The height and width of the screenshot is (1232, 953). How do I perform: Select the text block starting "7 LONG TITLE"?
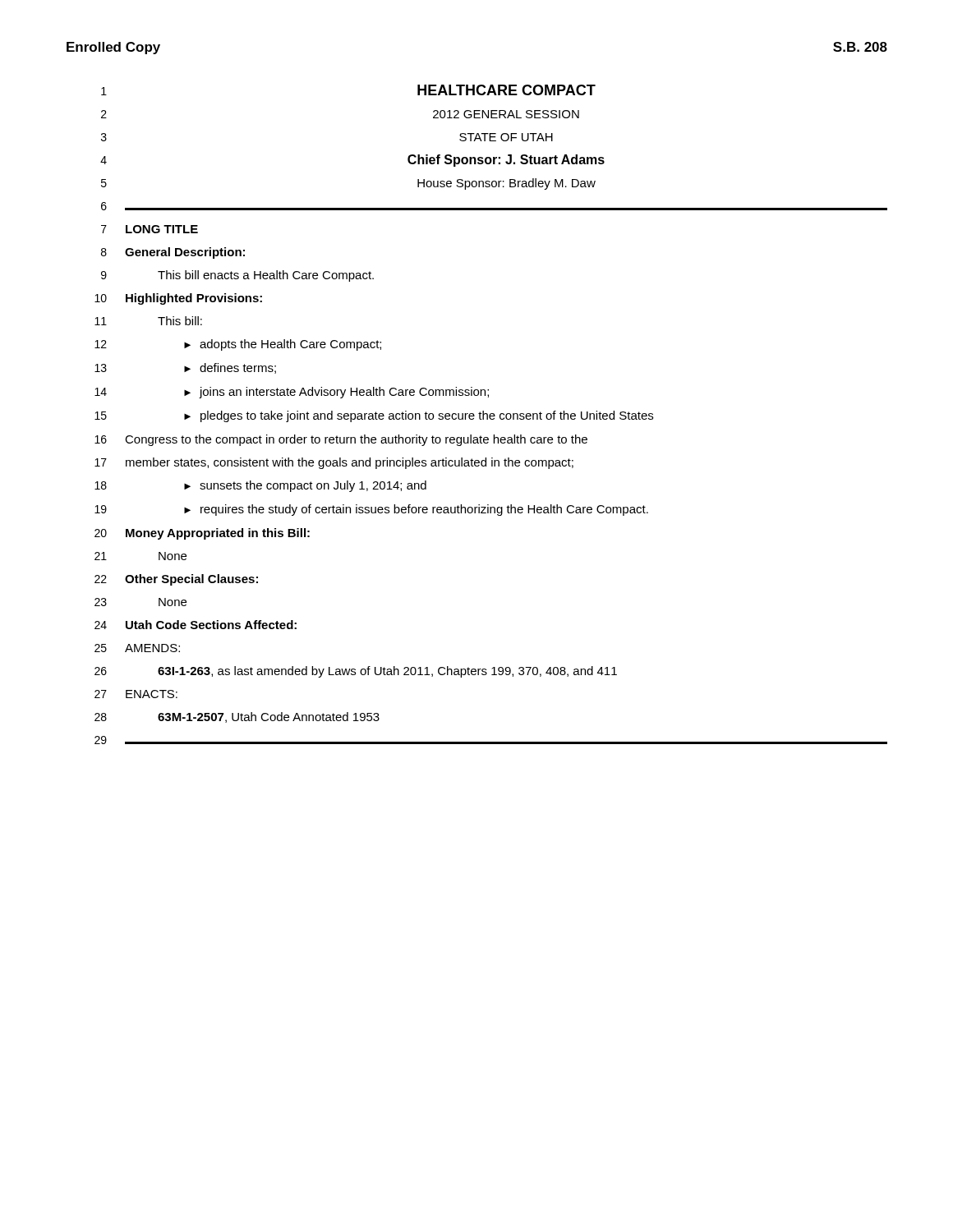(x=150, y=229)
